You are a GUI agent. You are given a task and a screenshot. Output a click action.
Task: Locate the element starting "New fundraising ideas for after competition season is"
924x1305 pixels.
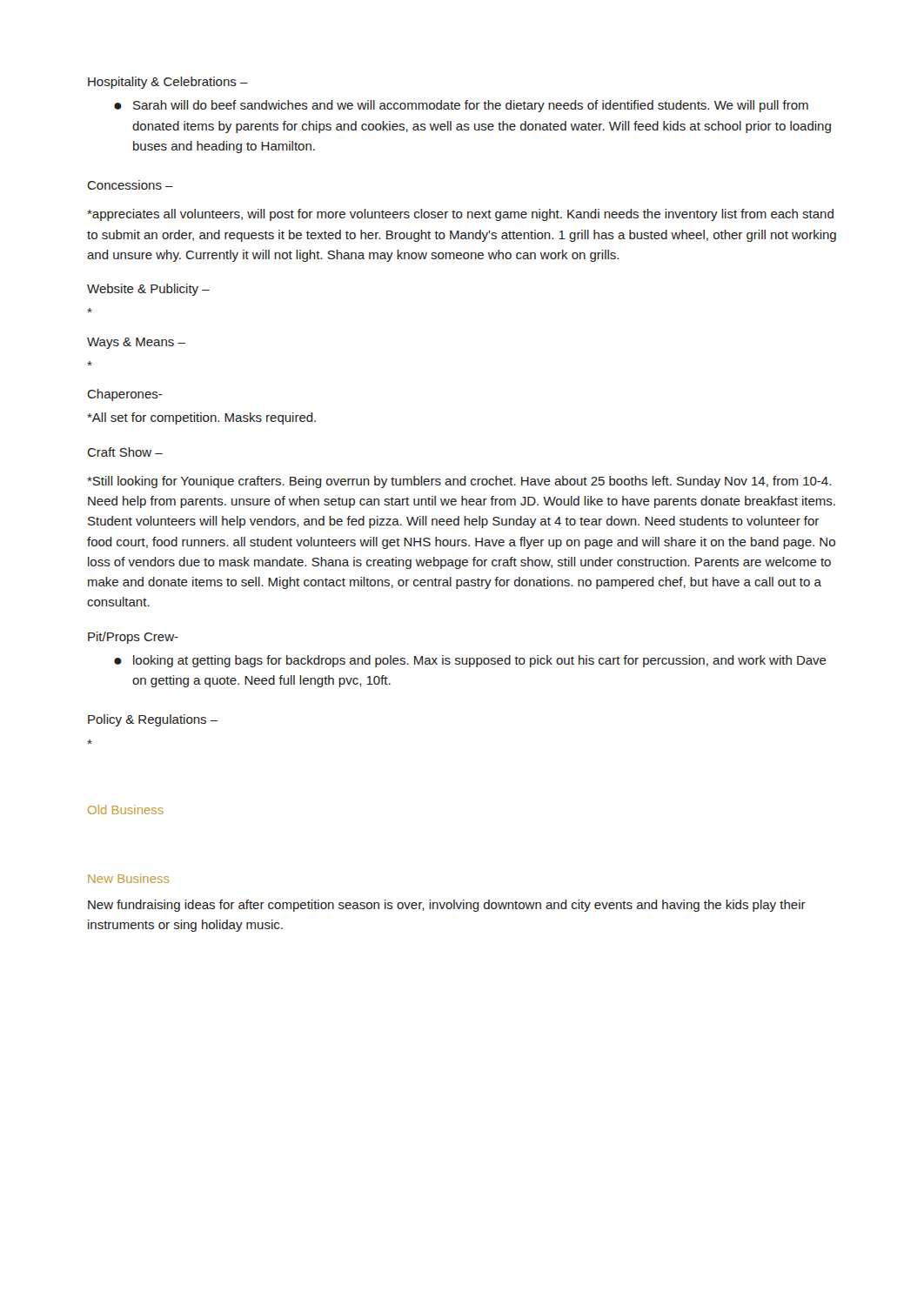coord(446,914)
